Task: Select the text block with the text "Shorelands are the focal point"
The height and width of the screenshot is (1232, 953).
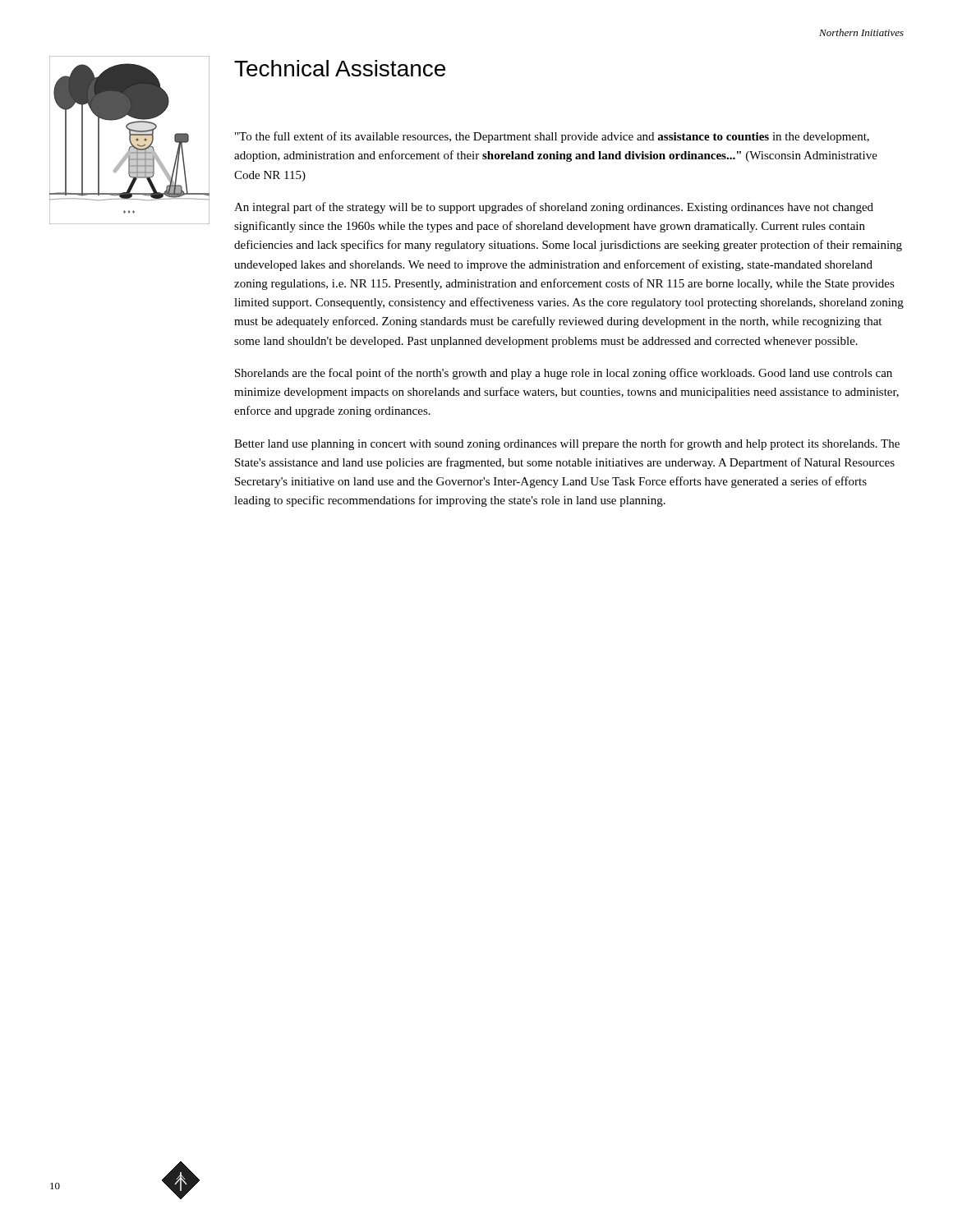Action: [x=569, y=392]
